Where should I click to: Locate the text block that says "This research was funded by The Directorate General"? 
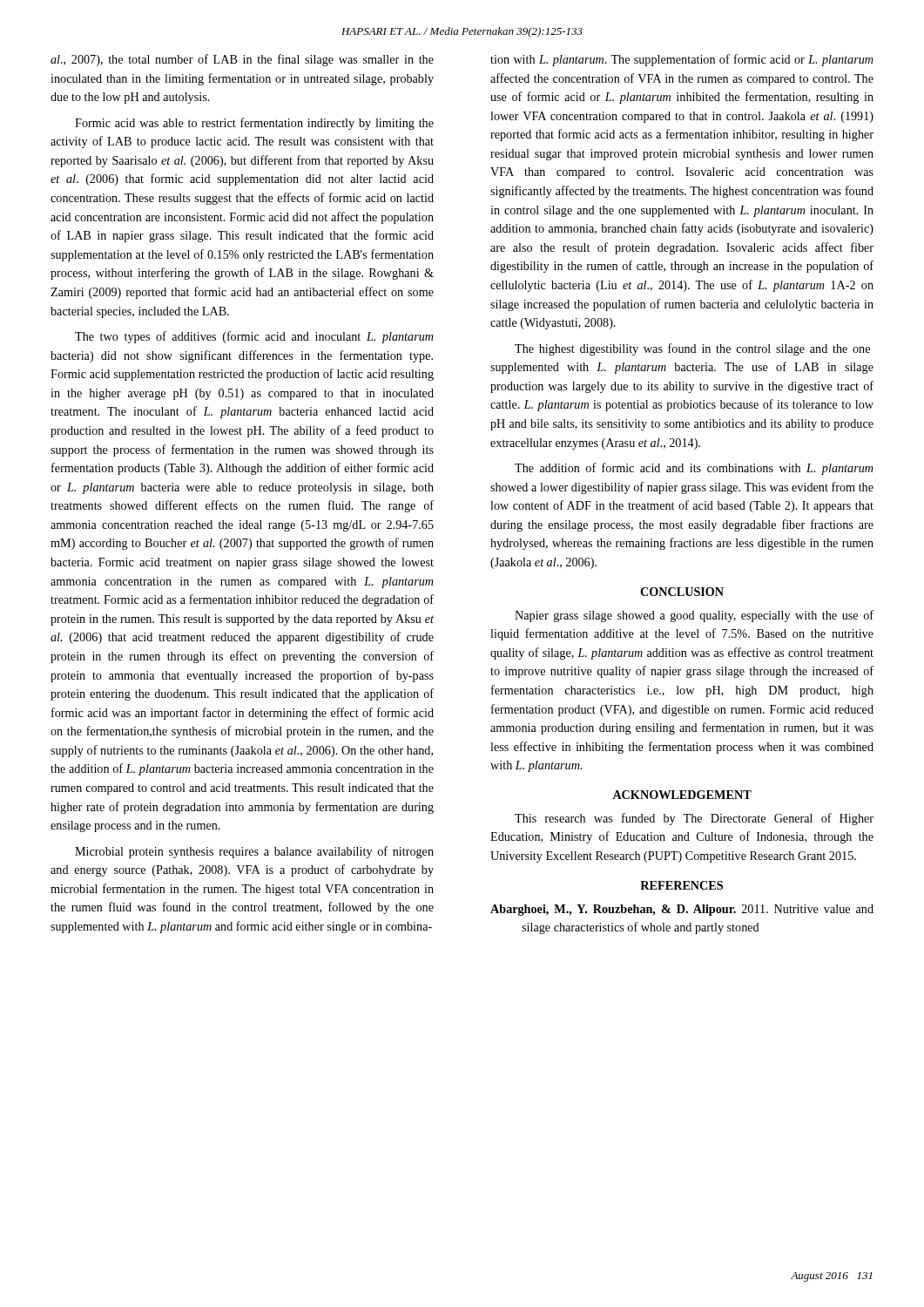point(682,838)
